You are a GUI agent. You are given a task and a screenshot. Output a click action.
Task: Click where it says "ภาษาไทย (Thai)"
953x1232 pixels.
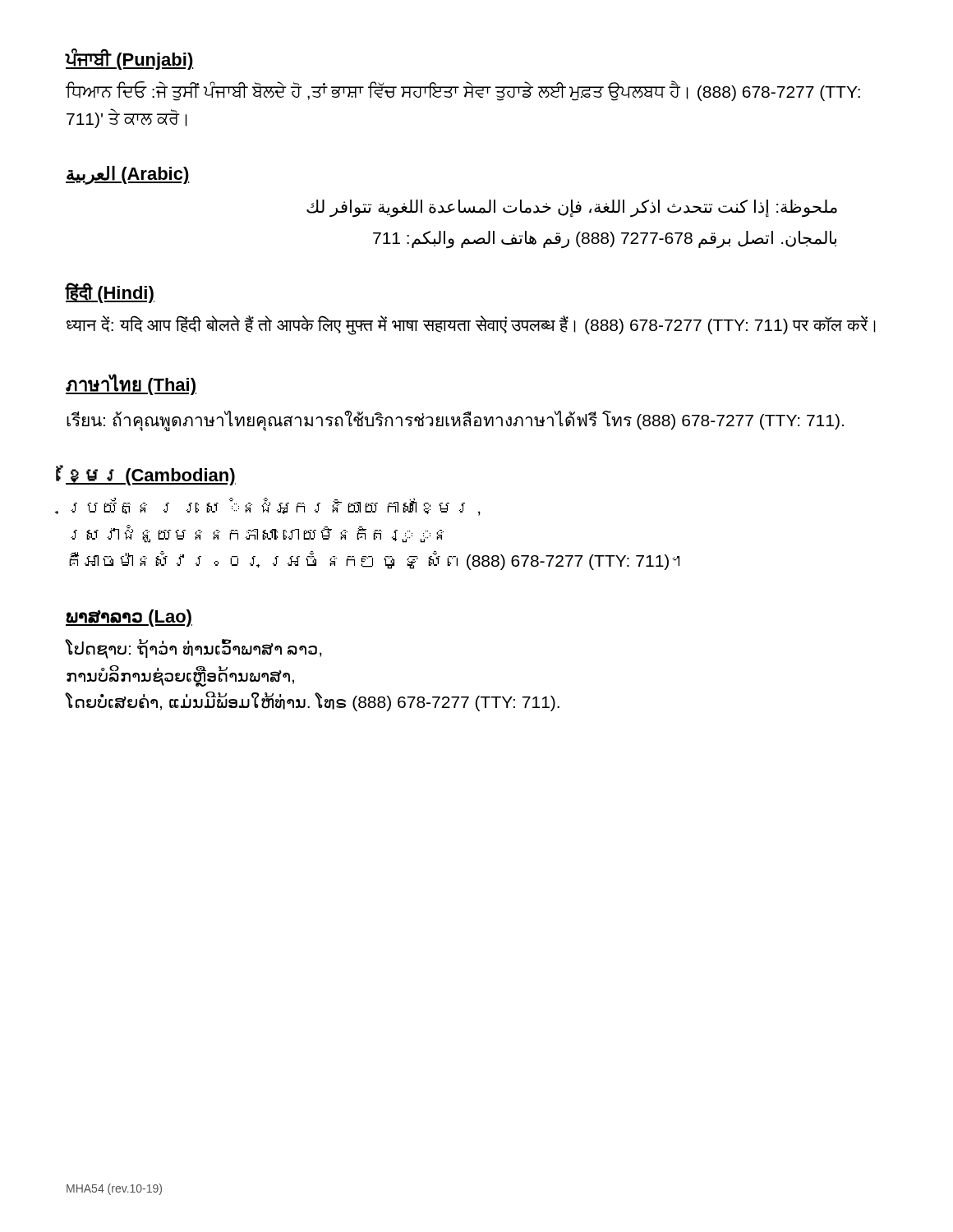(131, 385)
